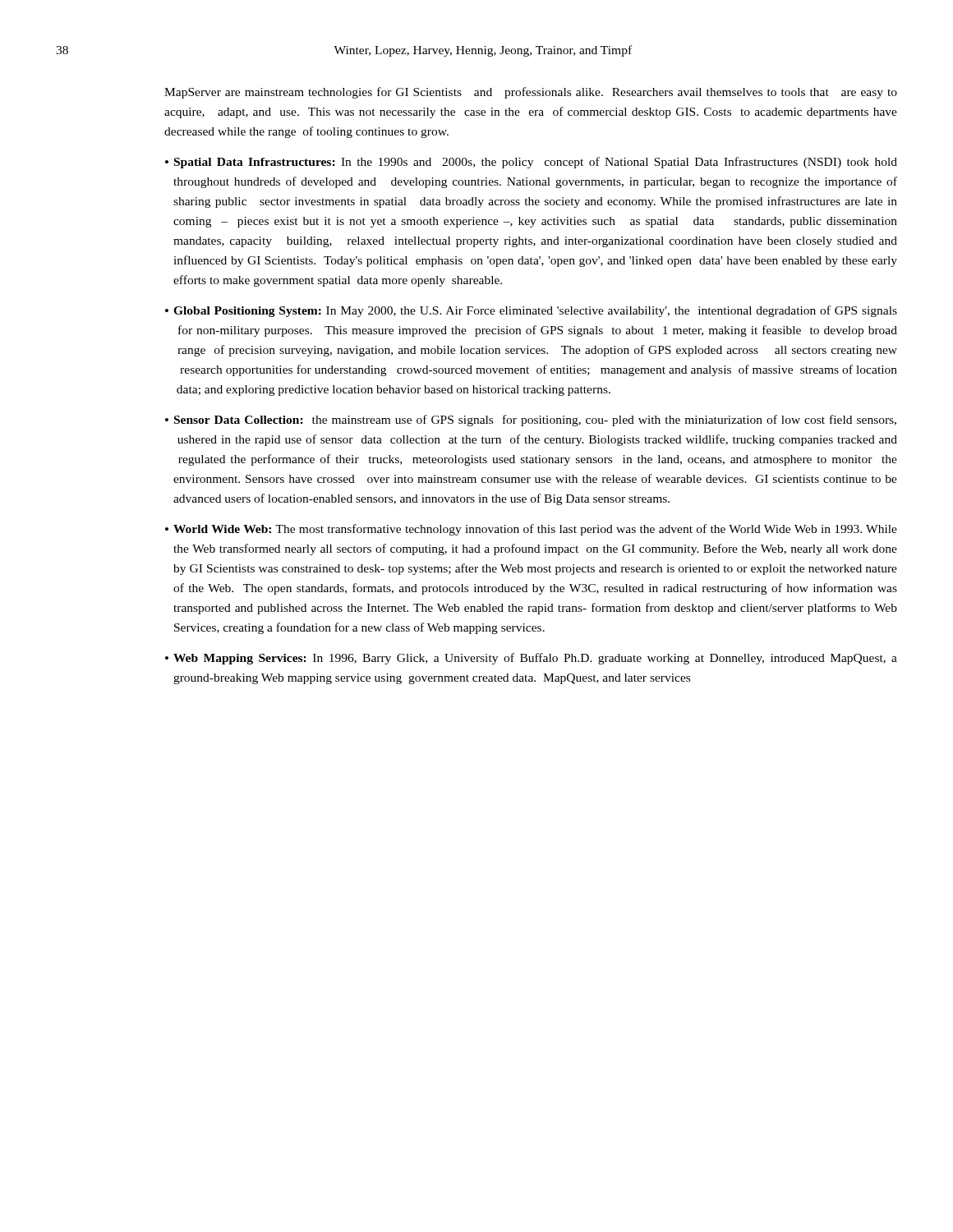Select the list item containing "• Sensor Data Collection: the mainstream use"

click(x=531, y=459)
